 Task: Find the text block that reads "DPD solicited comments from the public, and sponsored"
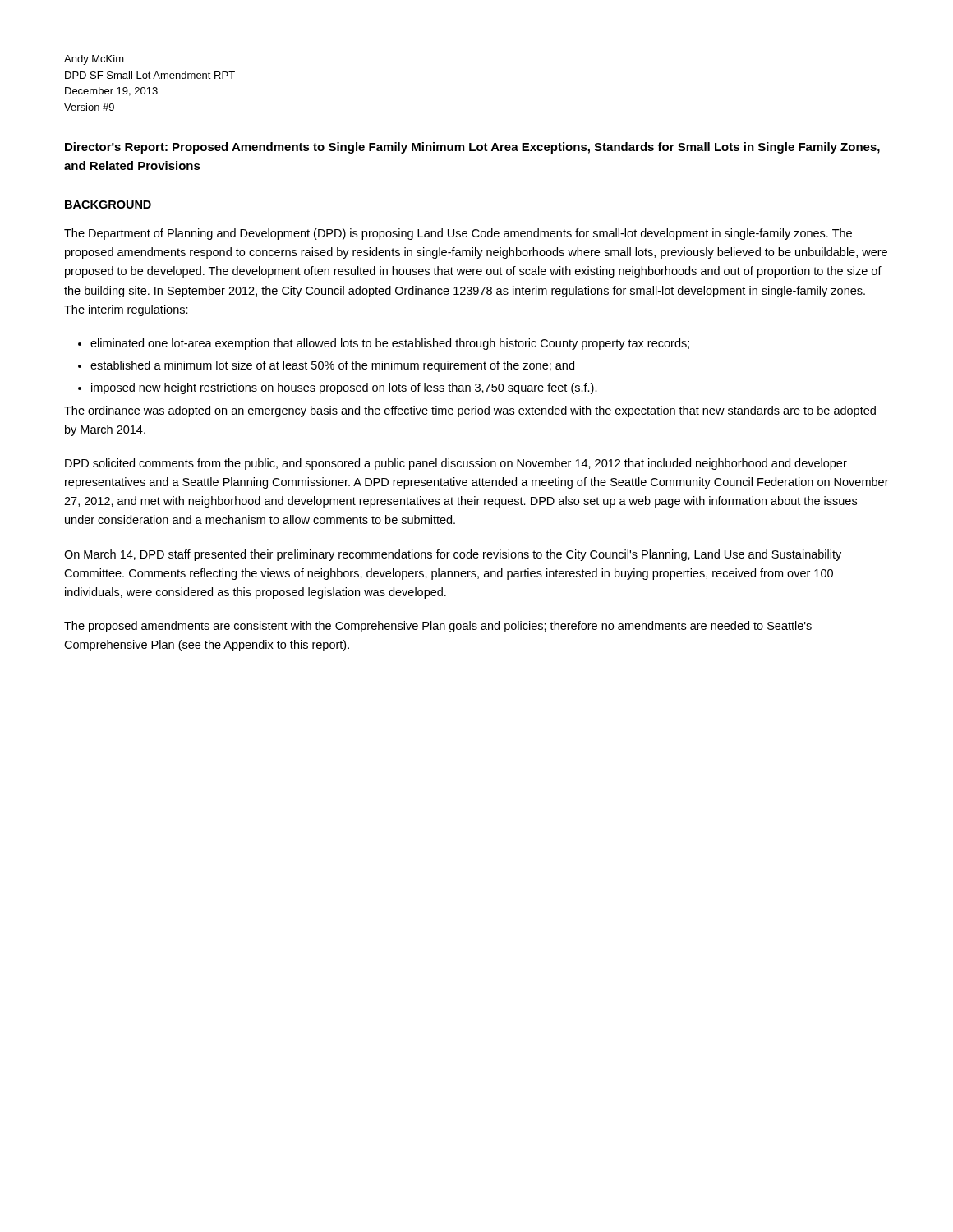(x=476, y=492)
